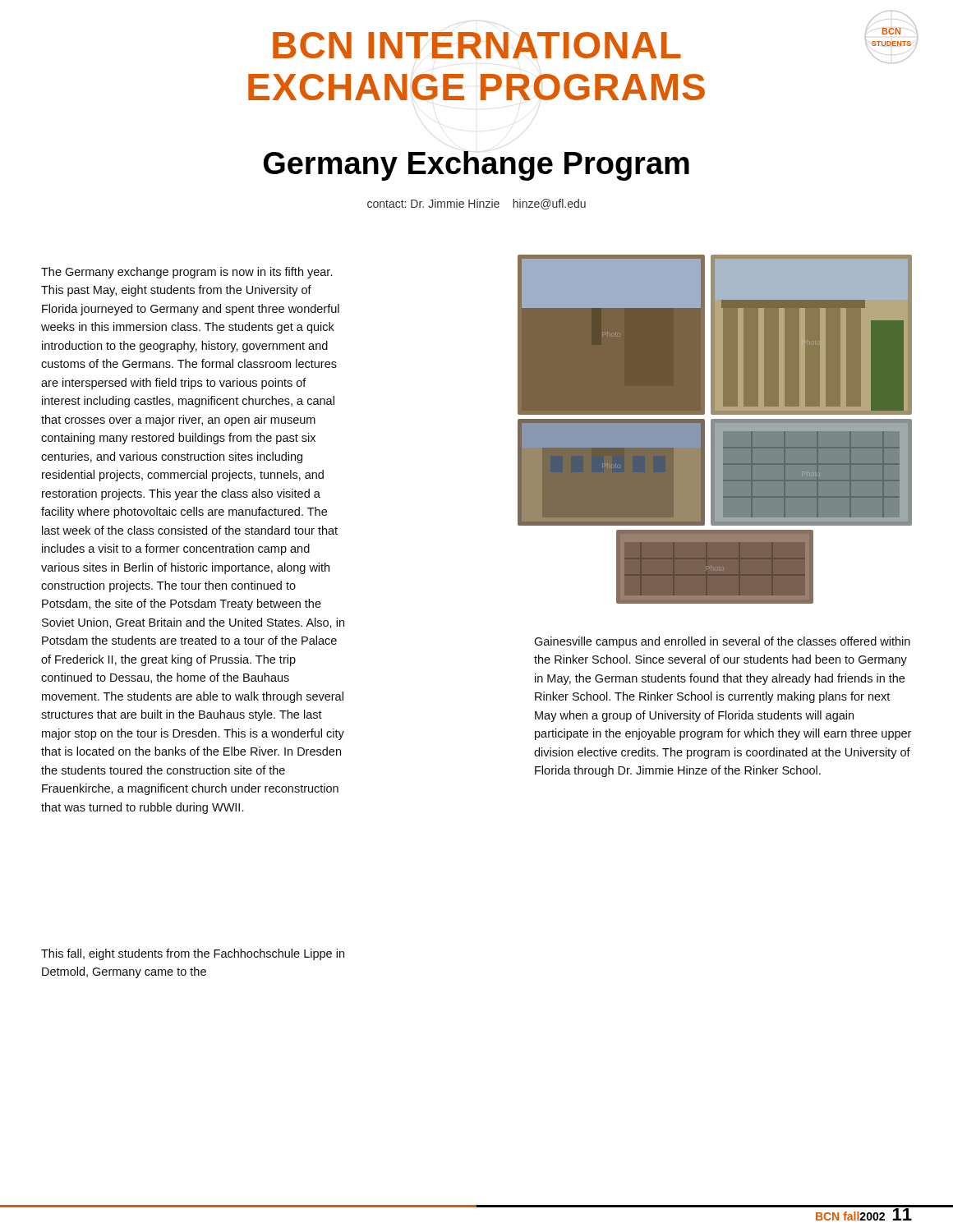Screen dimensions: 1232x953
Task: Select the logo
Action: (891, 37)
